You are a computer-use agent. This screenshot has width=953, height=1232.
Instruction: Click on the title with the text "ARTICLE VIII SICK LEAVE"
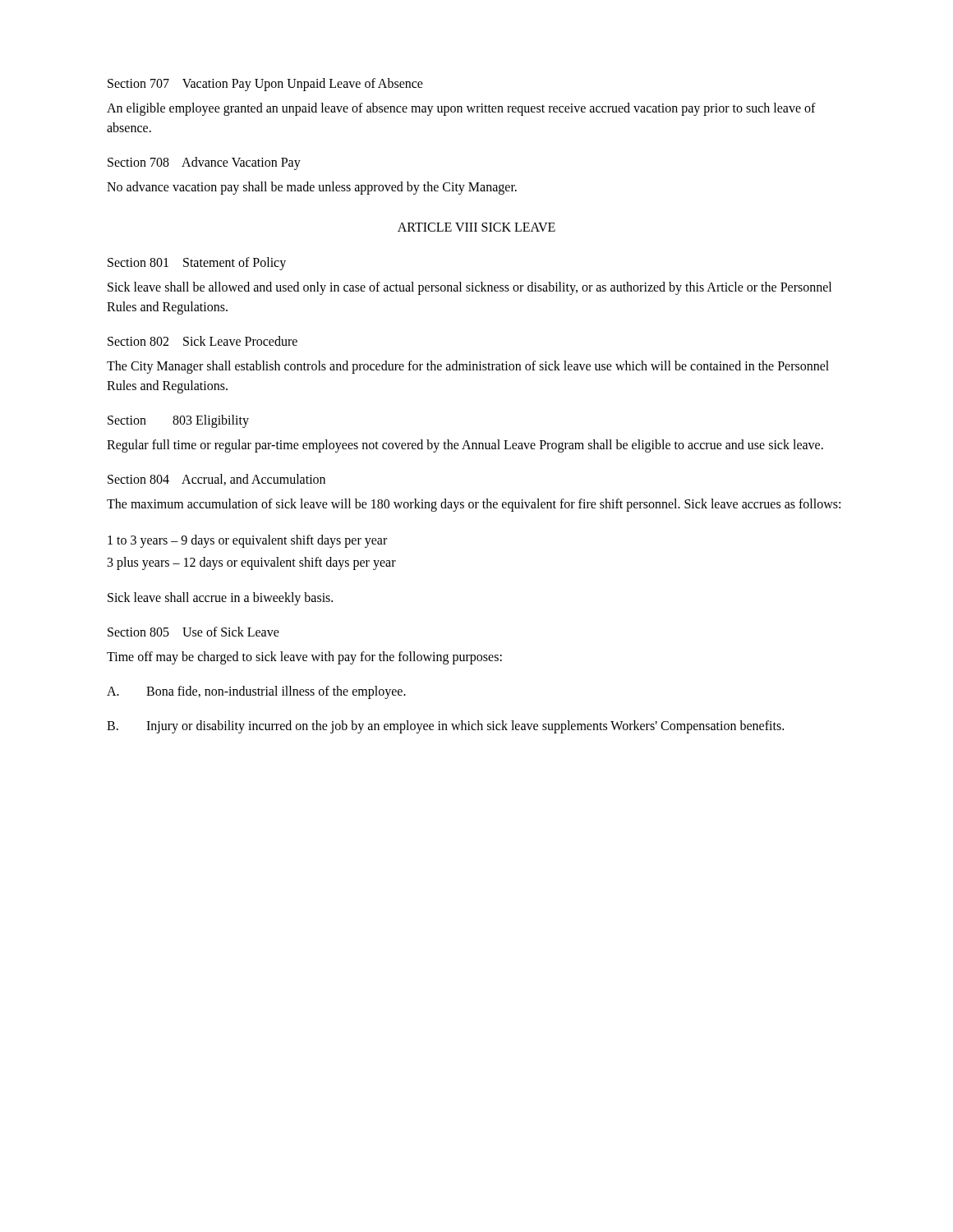pyautogui.click(x=476, y=227)
